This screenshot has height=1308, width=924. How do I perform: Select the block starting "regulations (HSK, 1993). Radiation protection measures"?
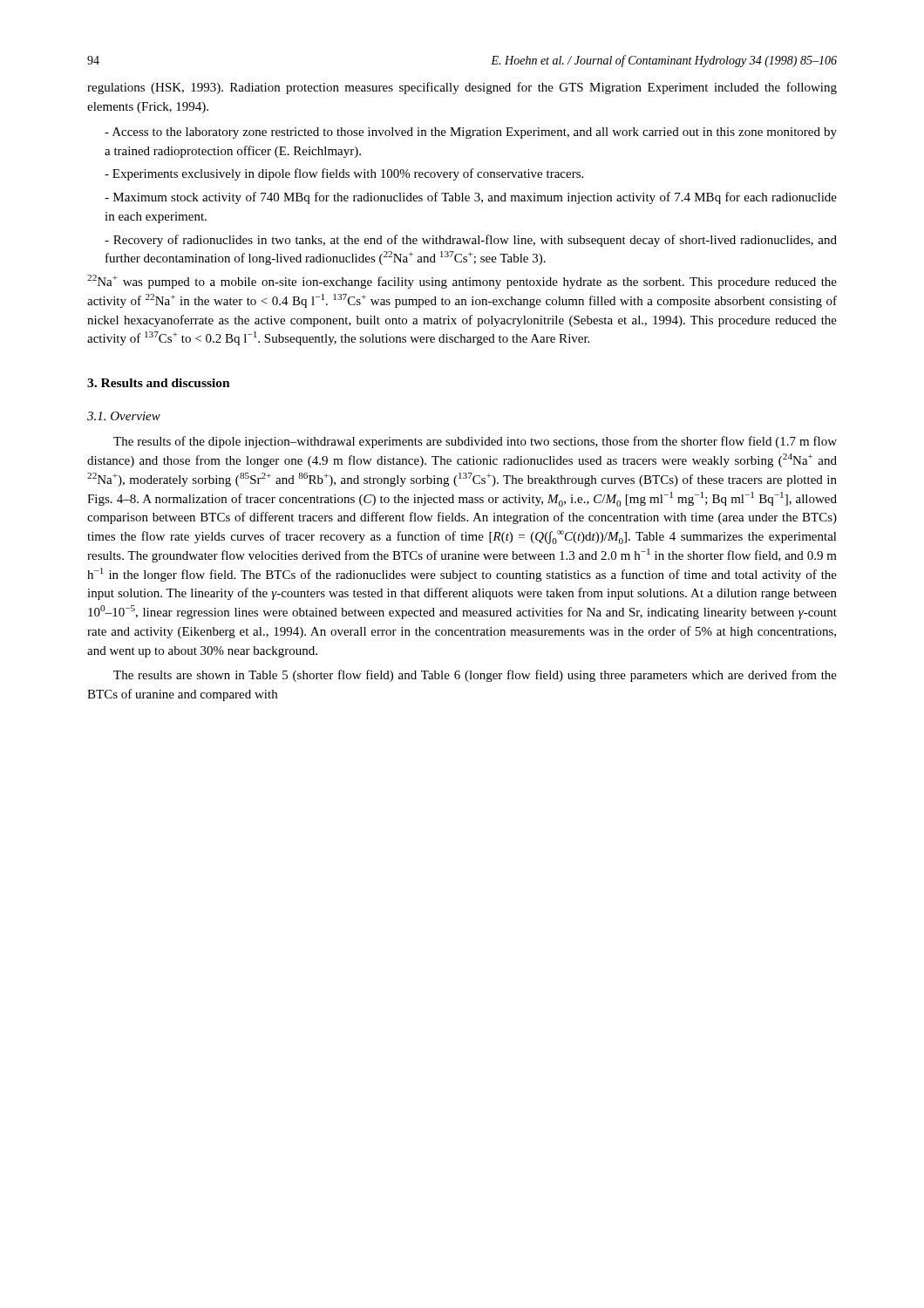pyautogui.click(x=462, y=98)
